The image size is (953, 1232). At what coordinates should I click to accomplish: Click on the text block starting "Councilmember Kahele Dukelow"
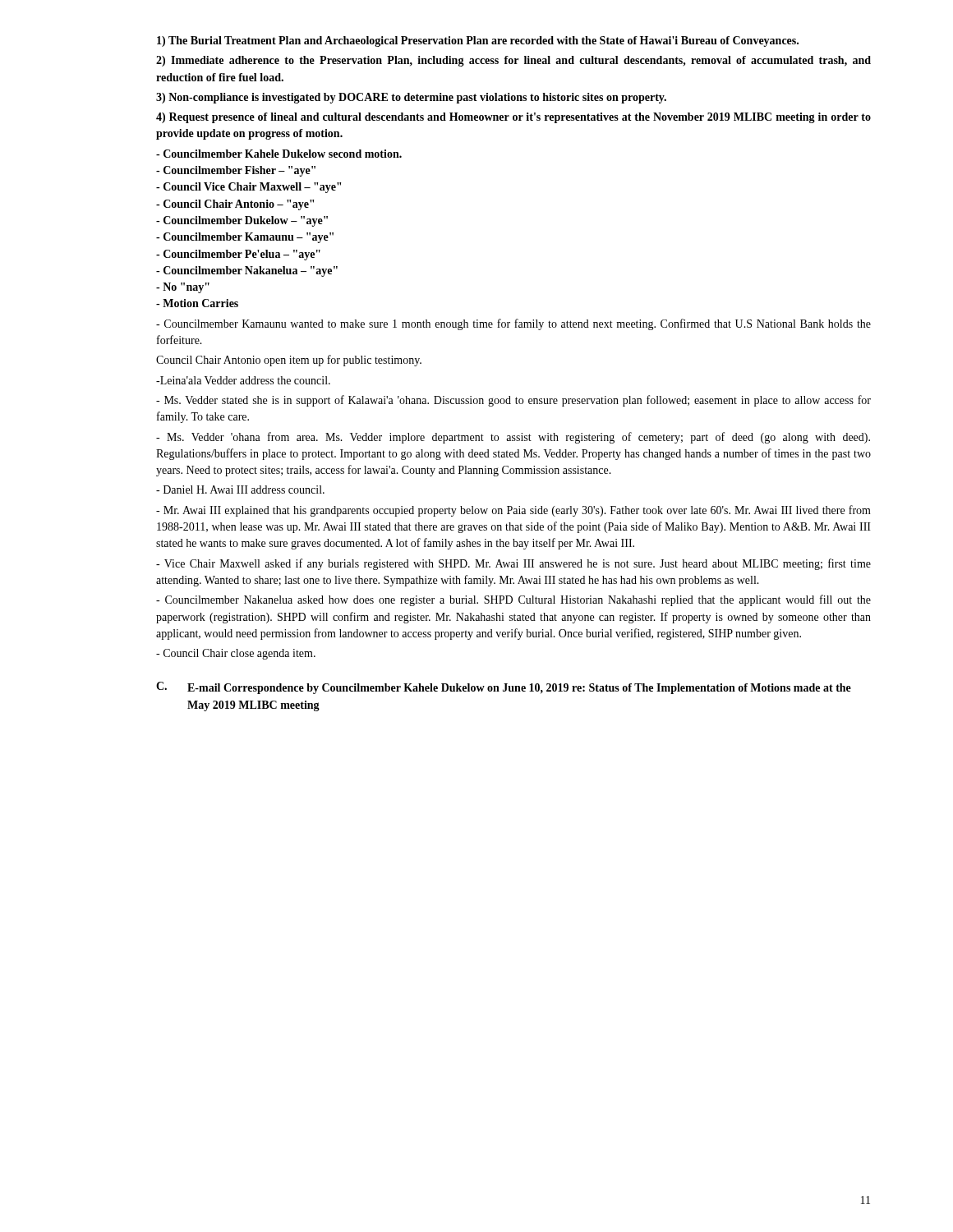tap(279, 154)
